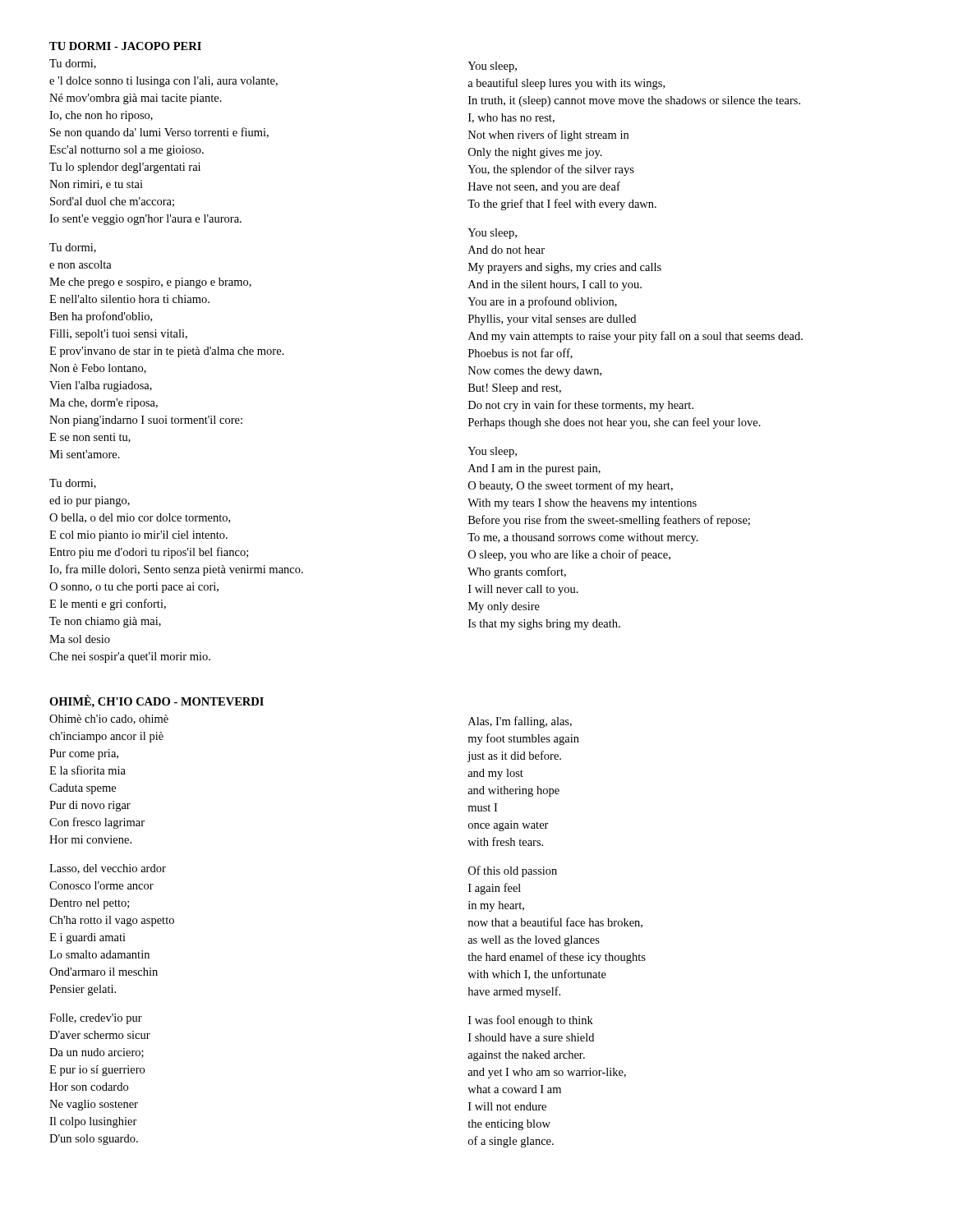Find the text block that says "Tu dormi, ed io pur piango,"

tap(246, 570)
